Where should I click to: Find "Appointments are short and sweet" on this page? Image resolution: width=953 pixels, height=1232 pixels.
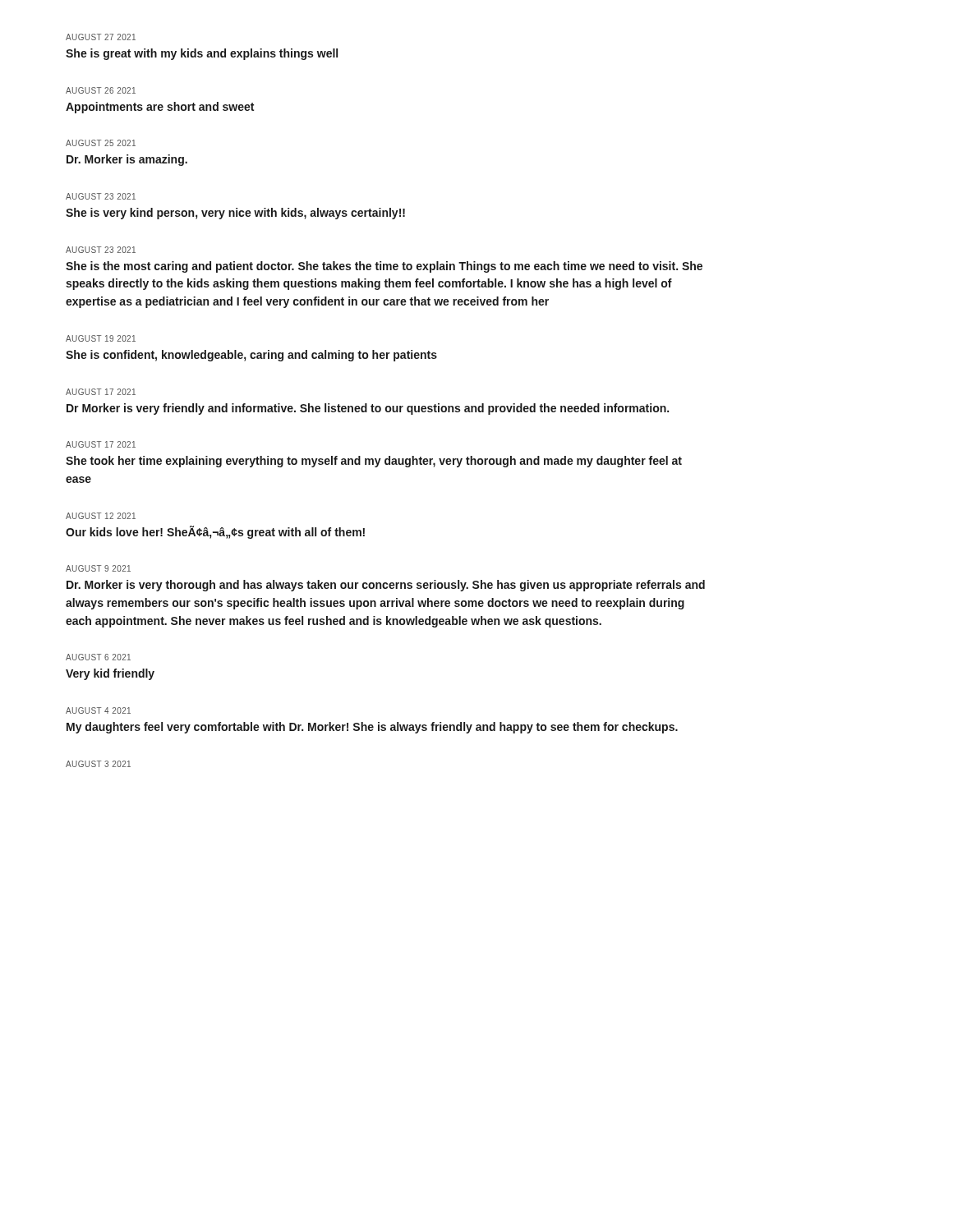[x=160, y=107]
